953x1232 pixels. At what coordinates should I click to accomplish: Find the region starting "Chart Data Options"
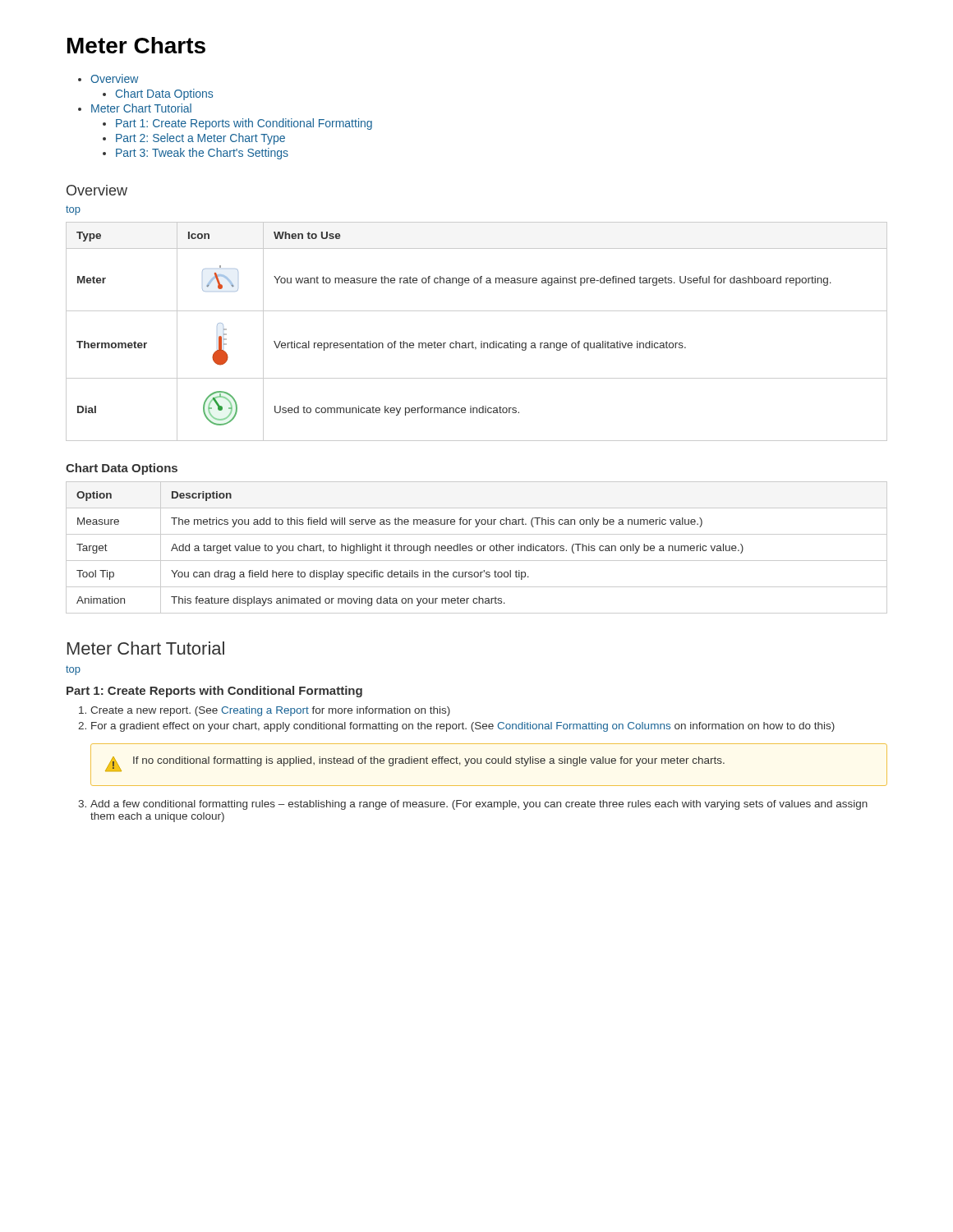[x=122, y=468]
